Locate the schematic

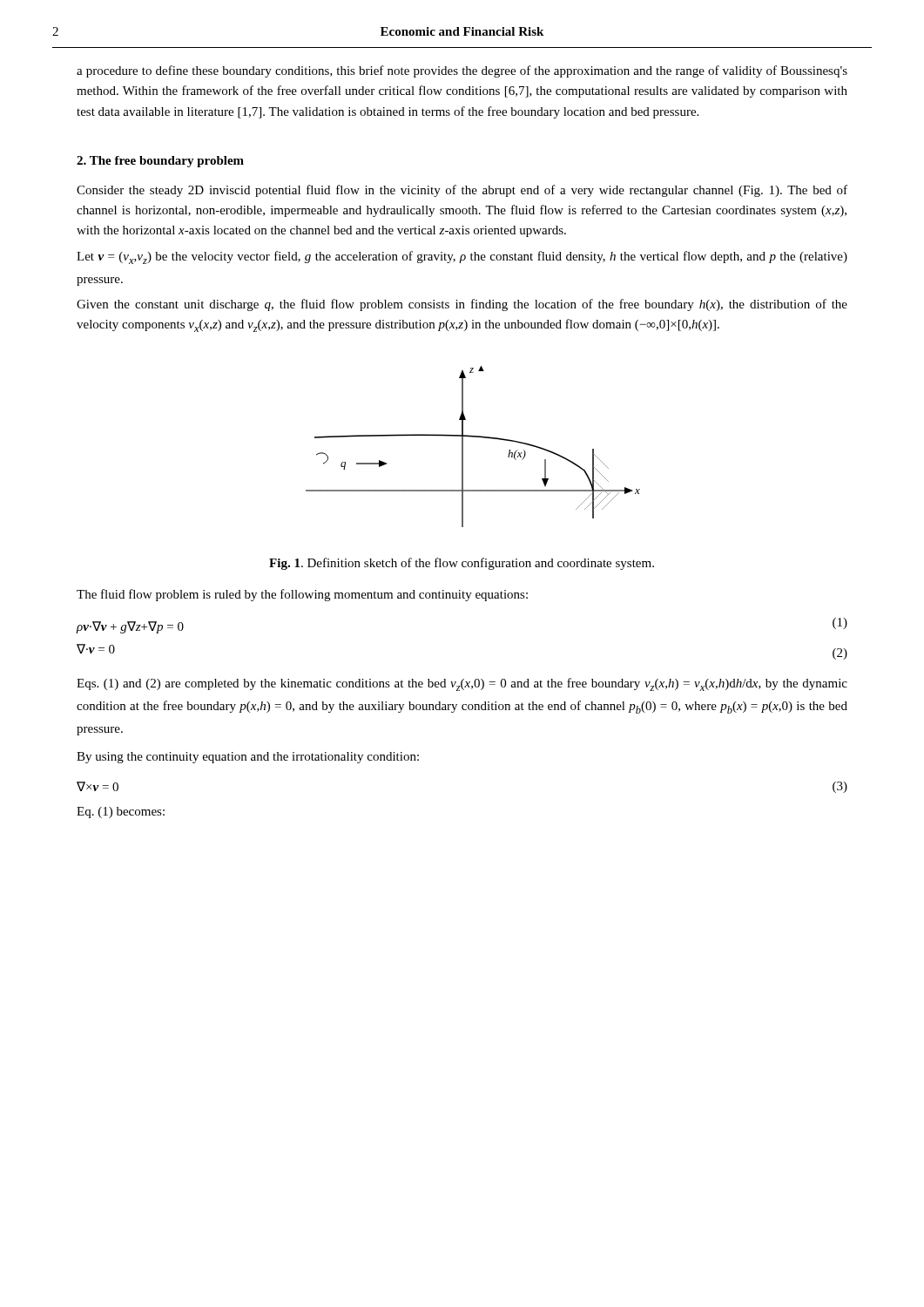(462, 455)
